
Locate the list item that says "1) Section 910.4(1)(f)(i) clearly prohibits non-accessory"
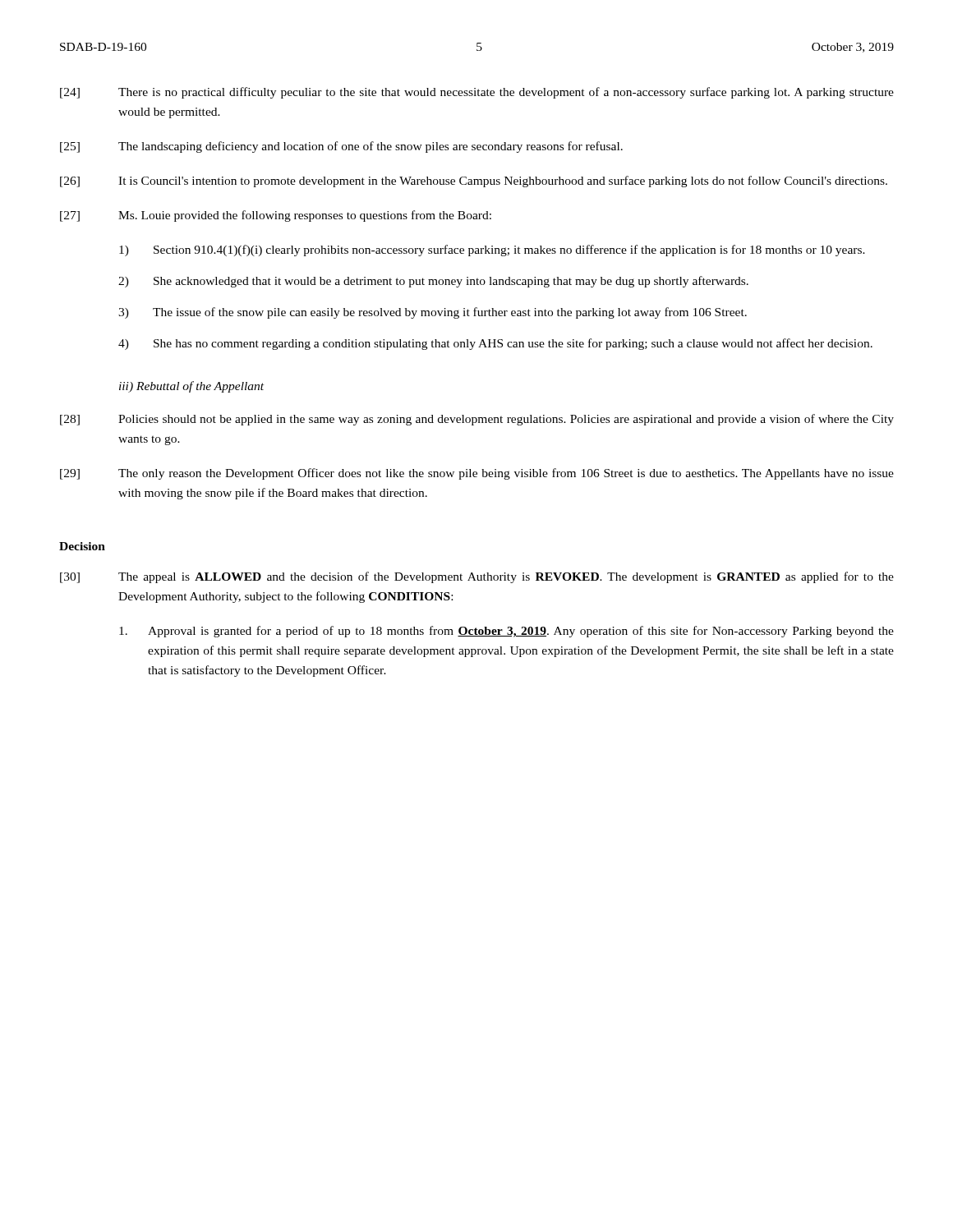coord(506,250)
